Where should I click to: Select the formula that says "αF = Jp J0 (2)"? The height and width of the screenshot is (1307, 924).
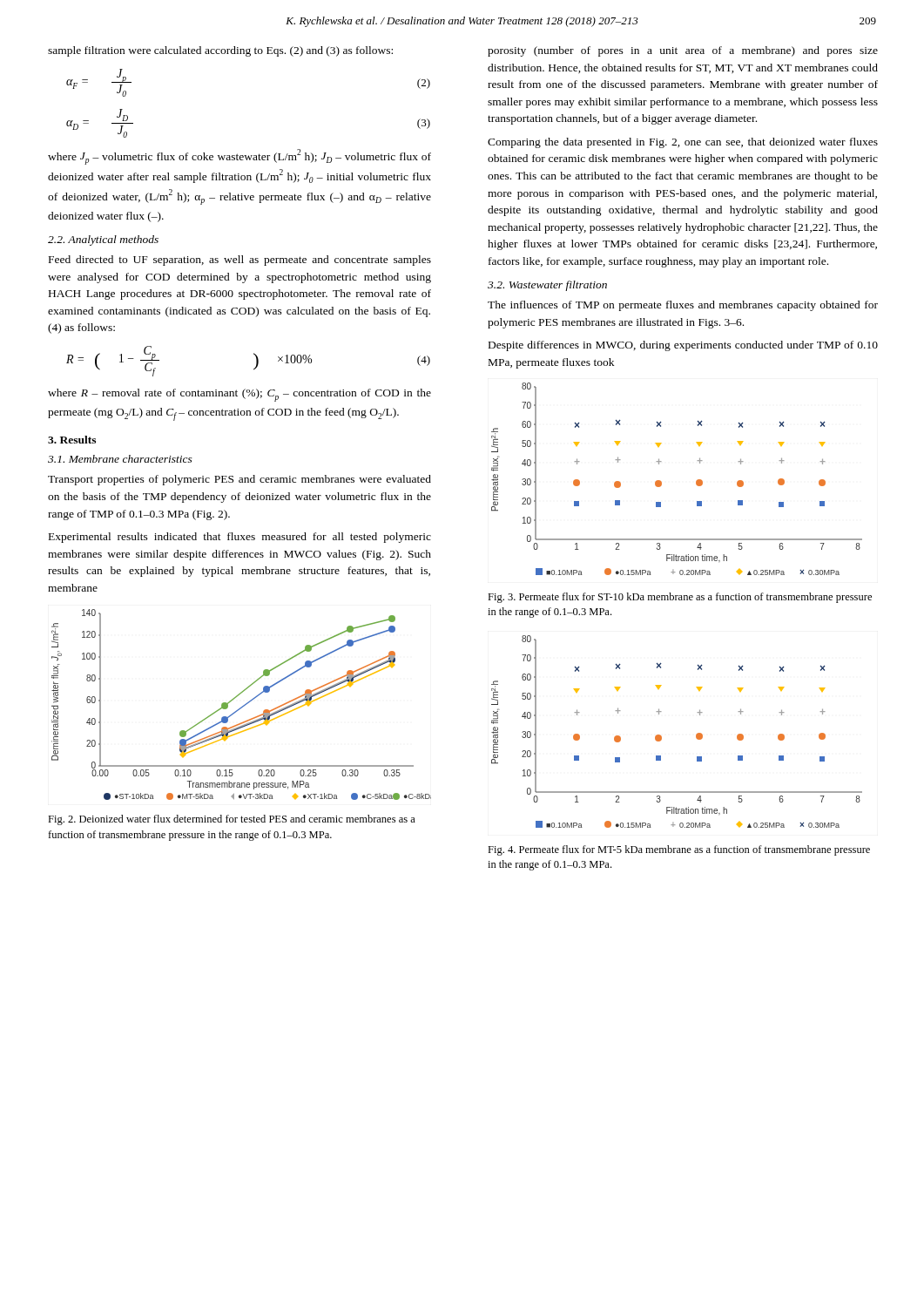tap(121, 82)
